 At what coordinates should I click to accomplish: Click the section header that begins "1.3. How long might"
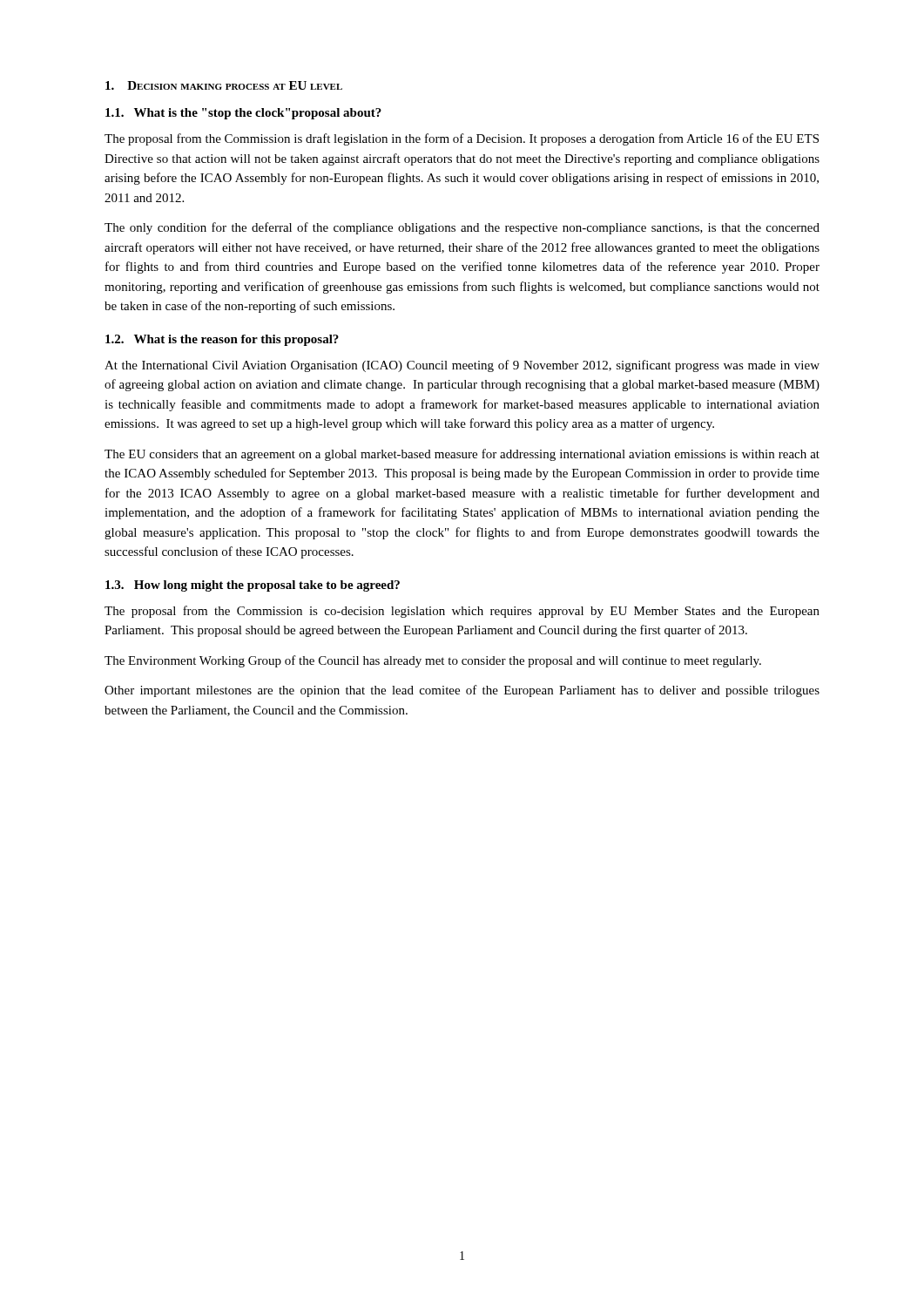click(252, 584)
